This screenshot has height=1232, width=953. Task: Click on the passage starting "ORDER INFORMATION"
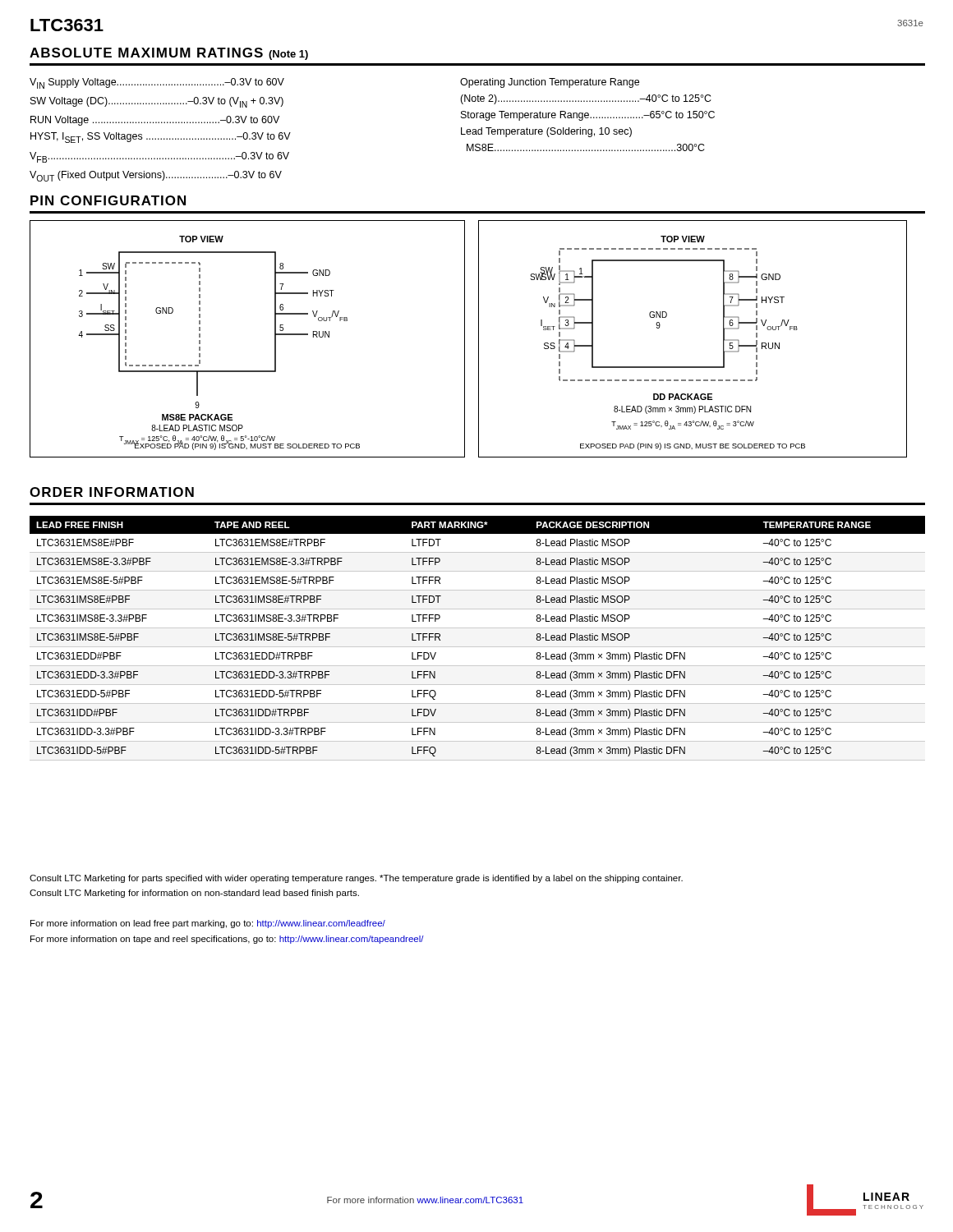point(477,495)
